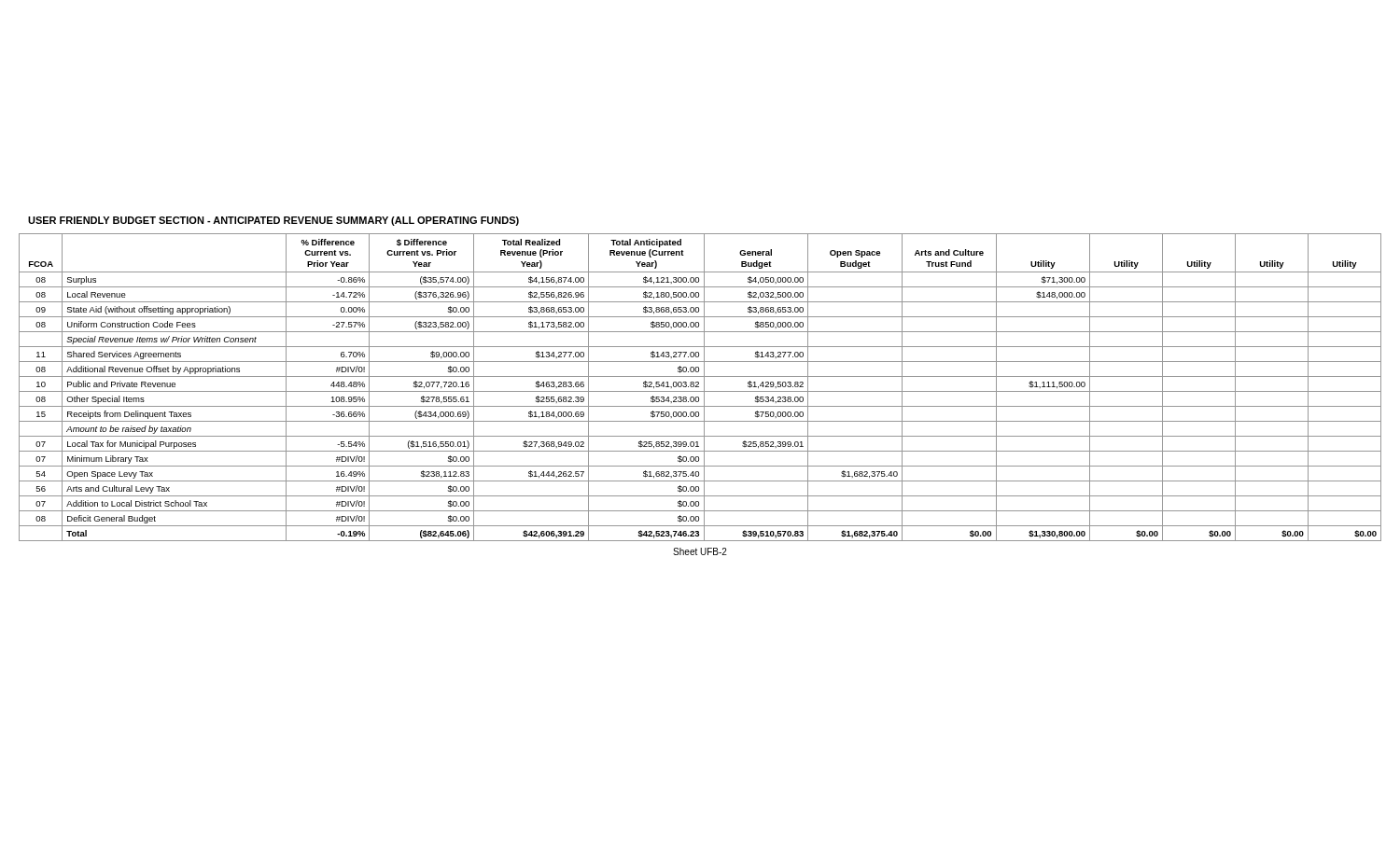Click on the table containing "Deficit General Budget"

(x=700, y=387)
